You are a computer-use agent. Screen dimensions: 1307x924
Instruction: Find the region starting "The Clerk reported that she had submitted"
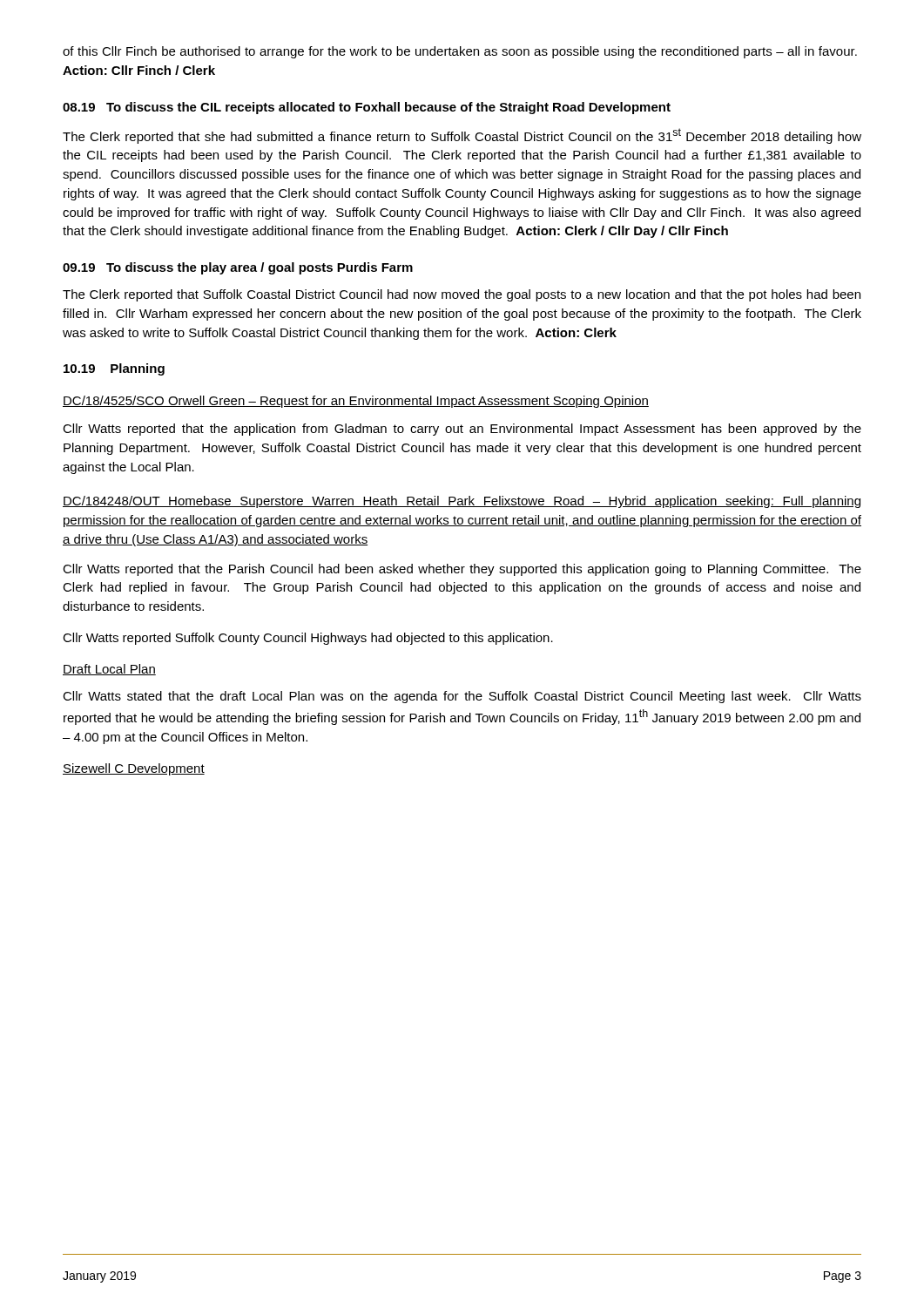pyautogui.click(x=462, y=182)
